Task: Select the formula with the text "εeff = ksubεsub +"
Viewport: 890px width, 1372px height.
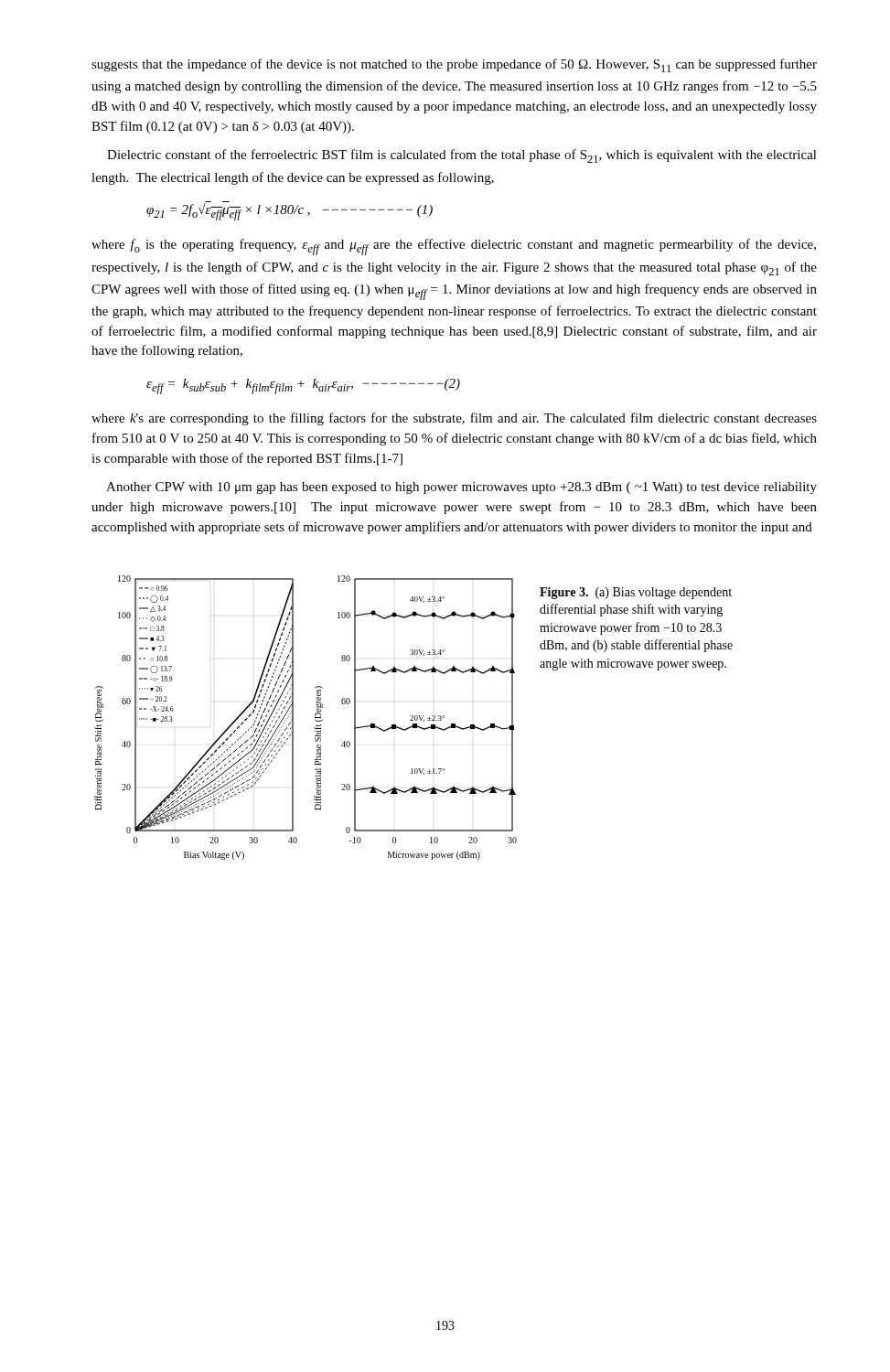Action: 303,385
